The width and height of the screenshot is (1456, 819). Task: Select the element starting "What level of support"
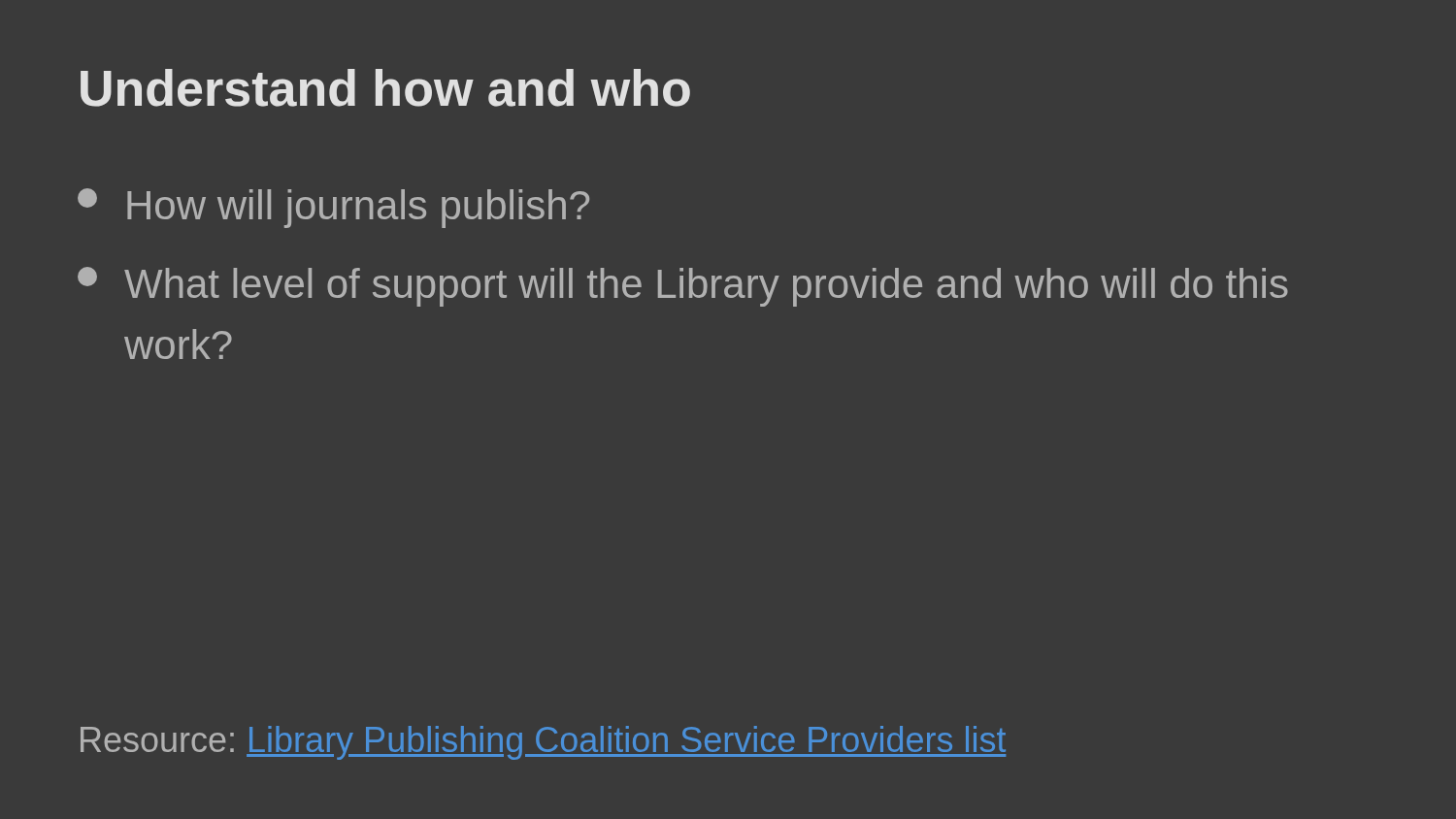click(722, 314)
